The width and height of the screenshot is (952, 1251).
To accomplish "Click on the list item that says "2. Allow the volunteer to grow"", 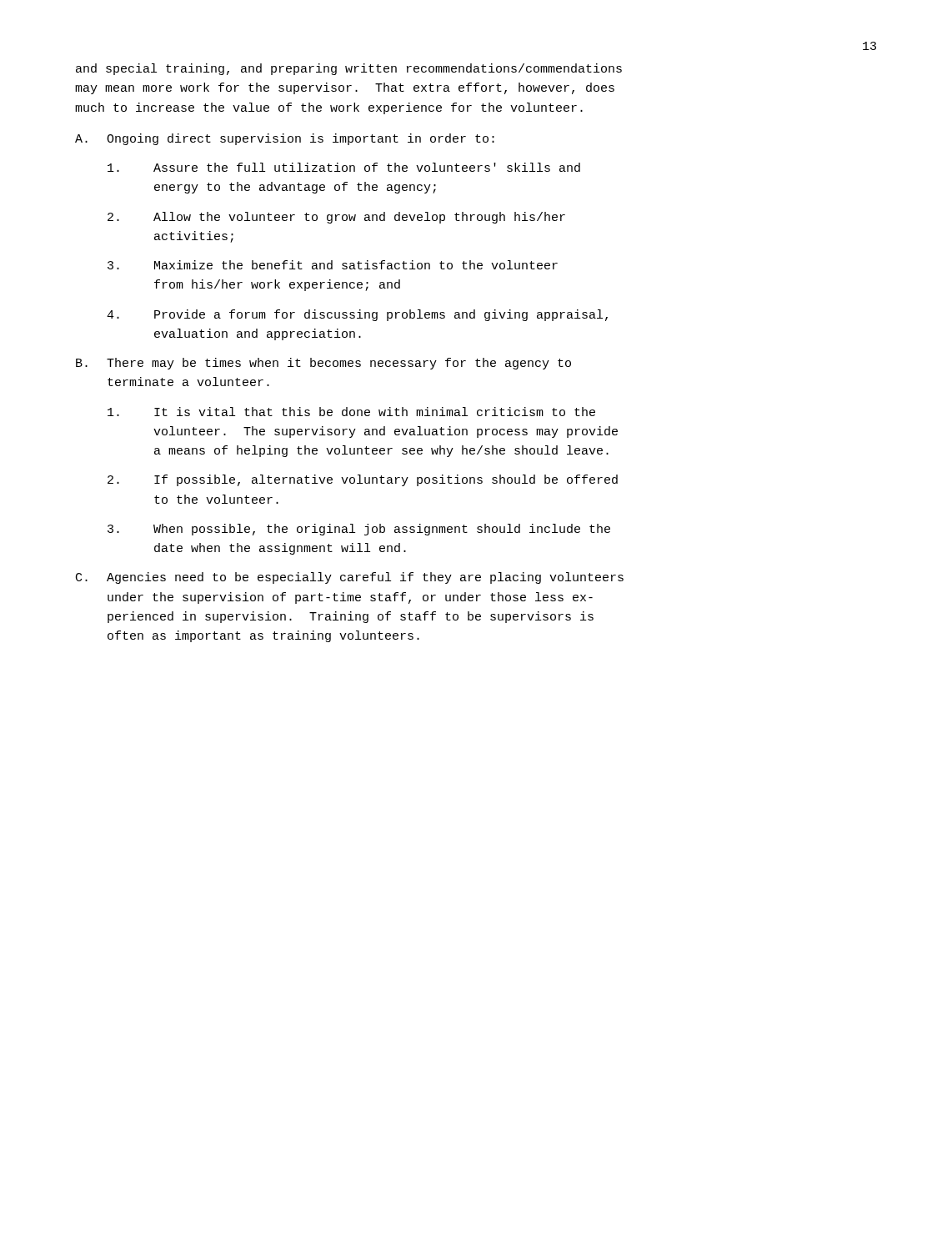I will tap(492, 227).
